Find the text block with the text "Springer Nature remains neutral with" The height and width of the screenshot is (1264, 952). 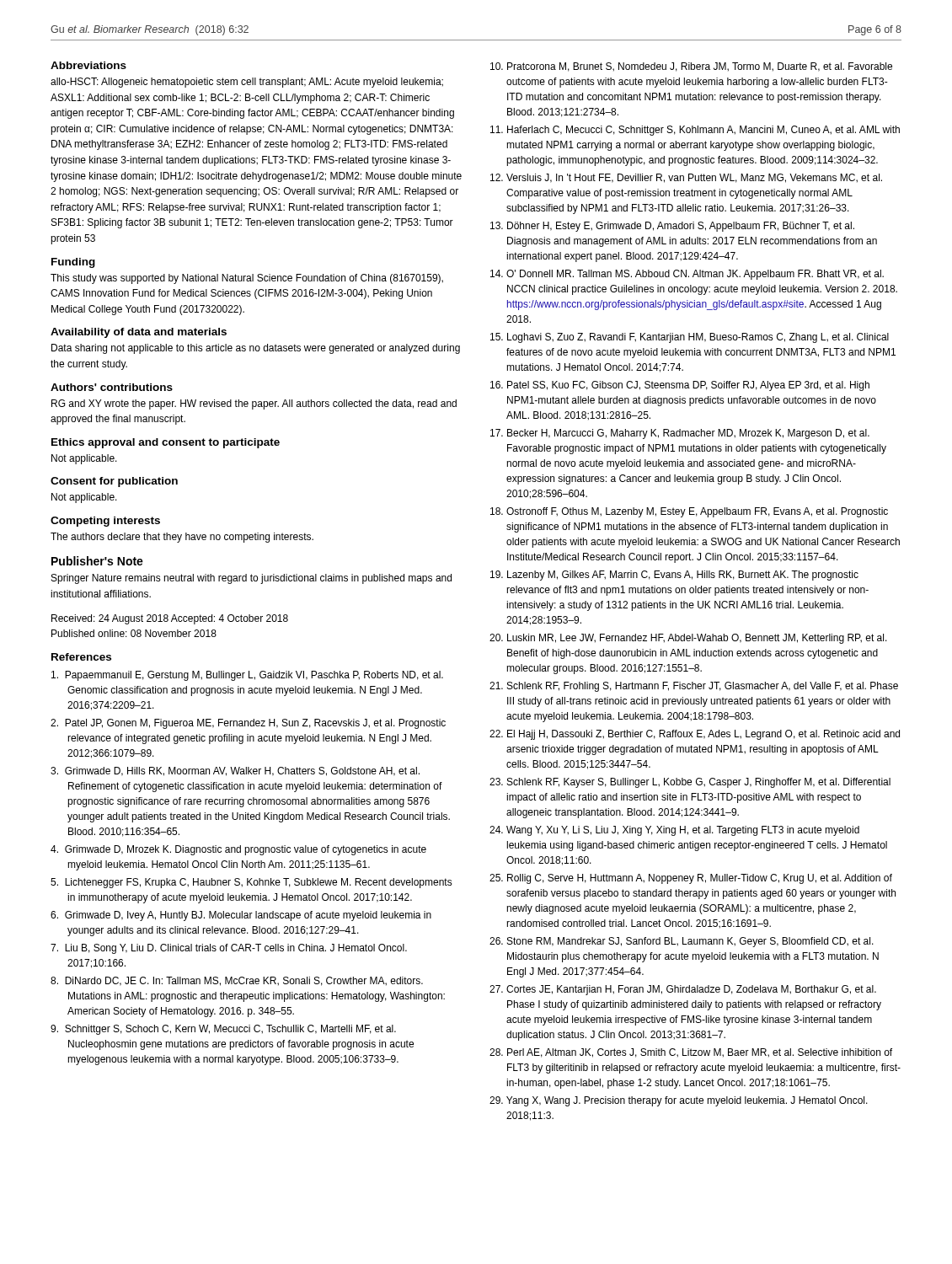coord(251,586)
